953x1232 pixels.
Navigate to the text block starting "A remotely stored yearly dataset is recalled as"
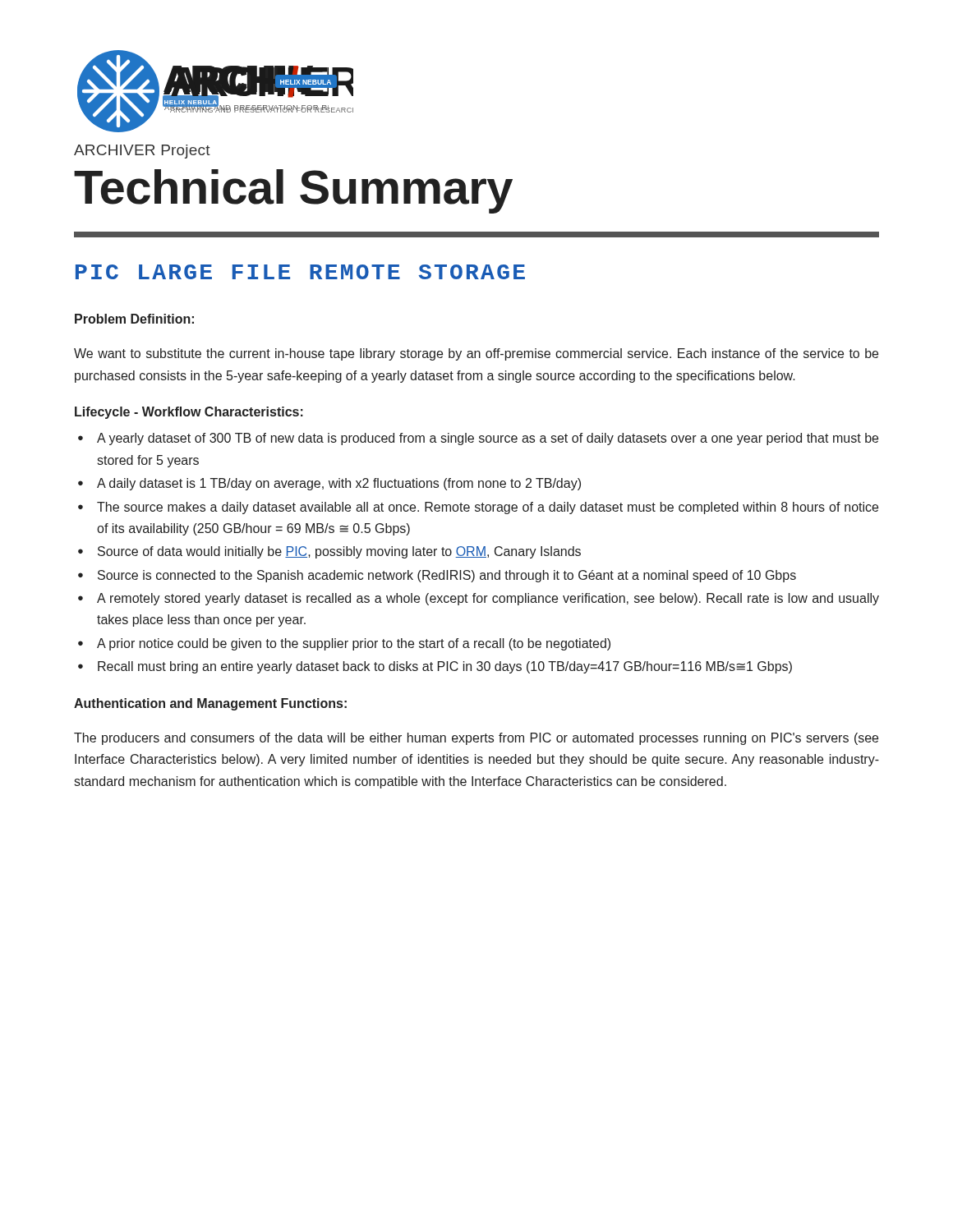pos(488,609)
